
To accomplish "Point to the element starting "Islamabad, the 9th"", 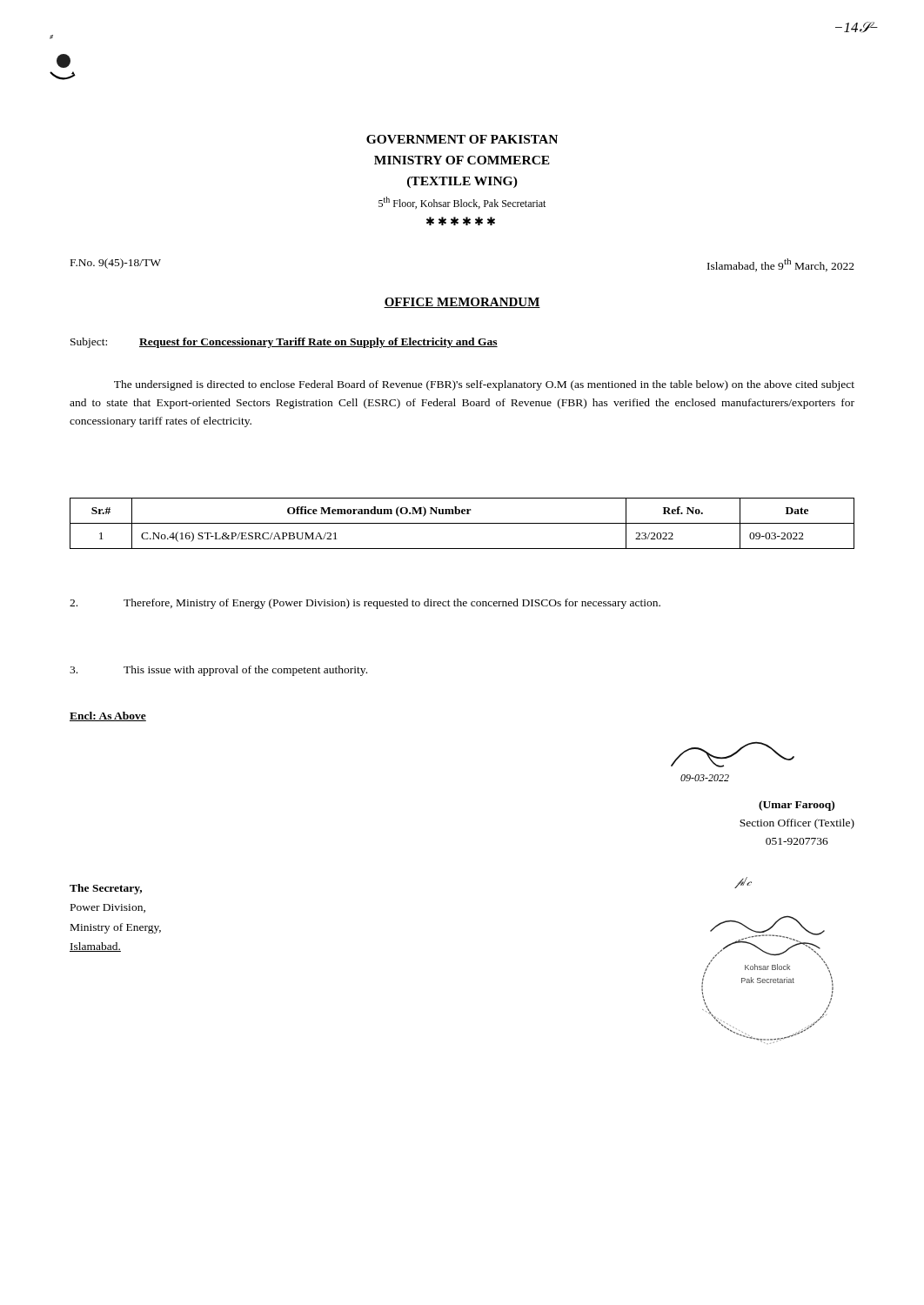I will pyautogui.click(x=780, y=264).
